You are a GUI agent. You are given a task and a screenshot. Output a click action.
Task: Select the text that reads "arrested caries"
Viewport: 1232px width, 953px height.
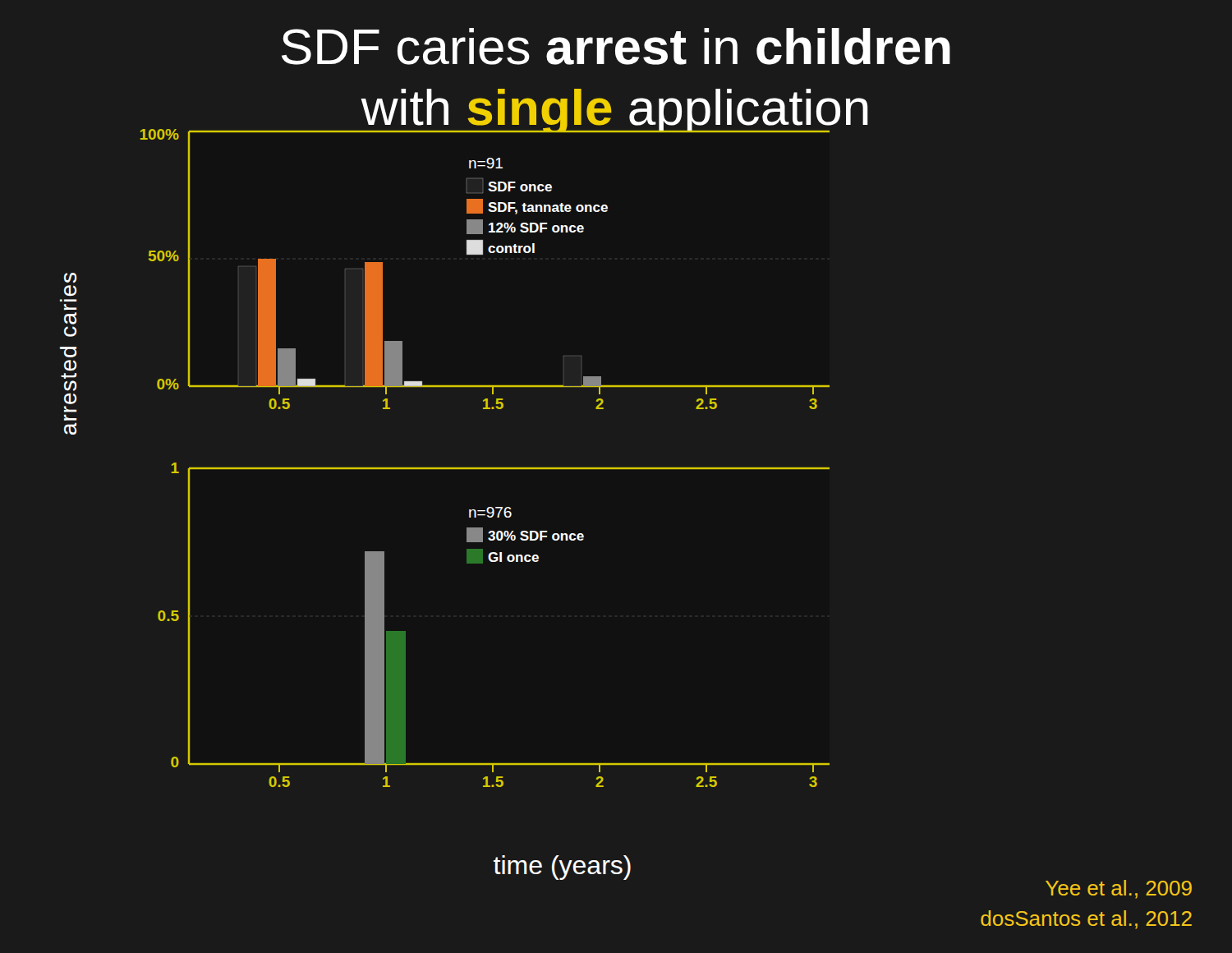point(69,353)
